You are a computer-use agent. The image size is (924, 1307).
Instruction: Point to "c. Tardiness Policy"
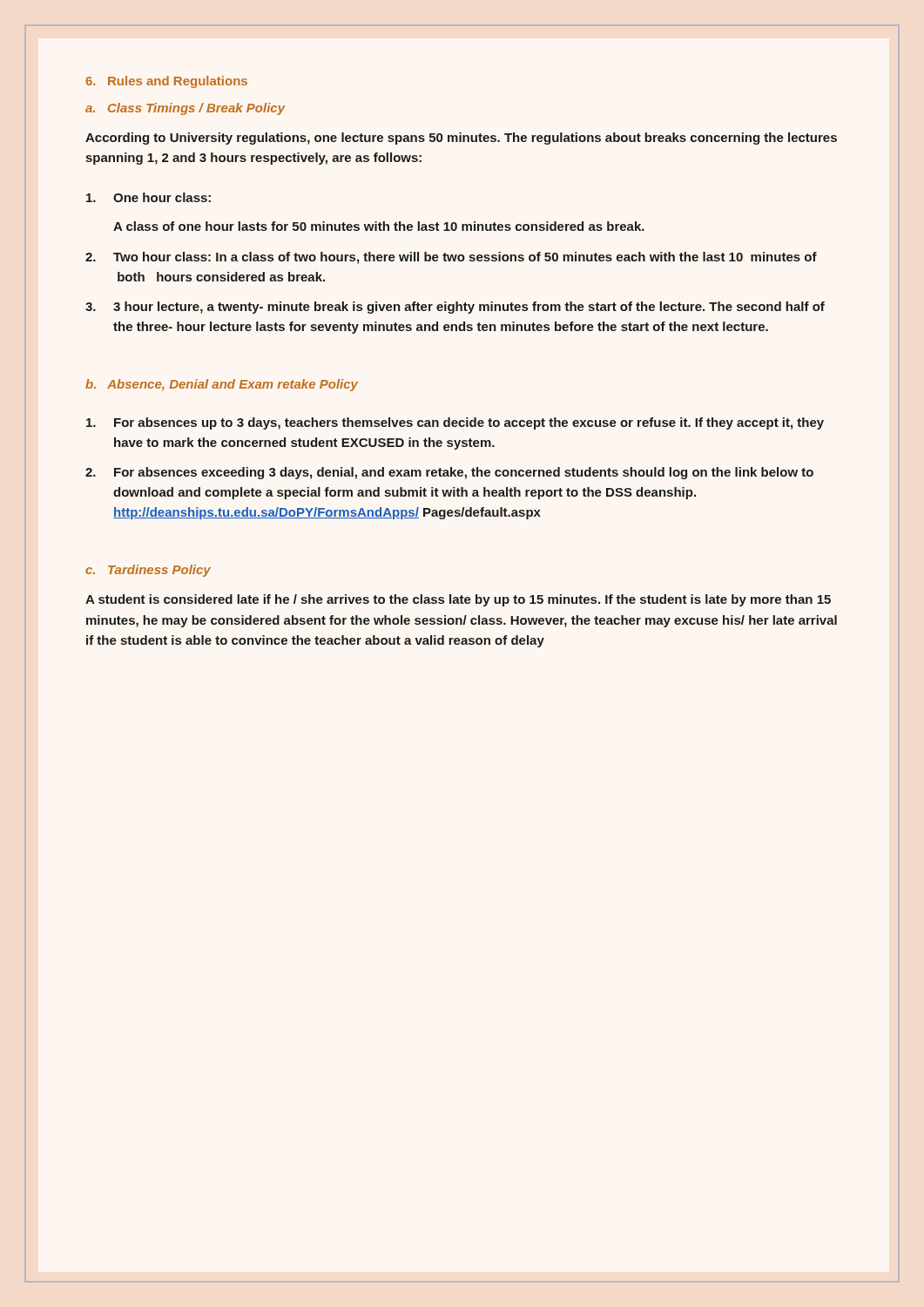148,570
